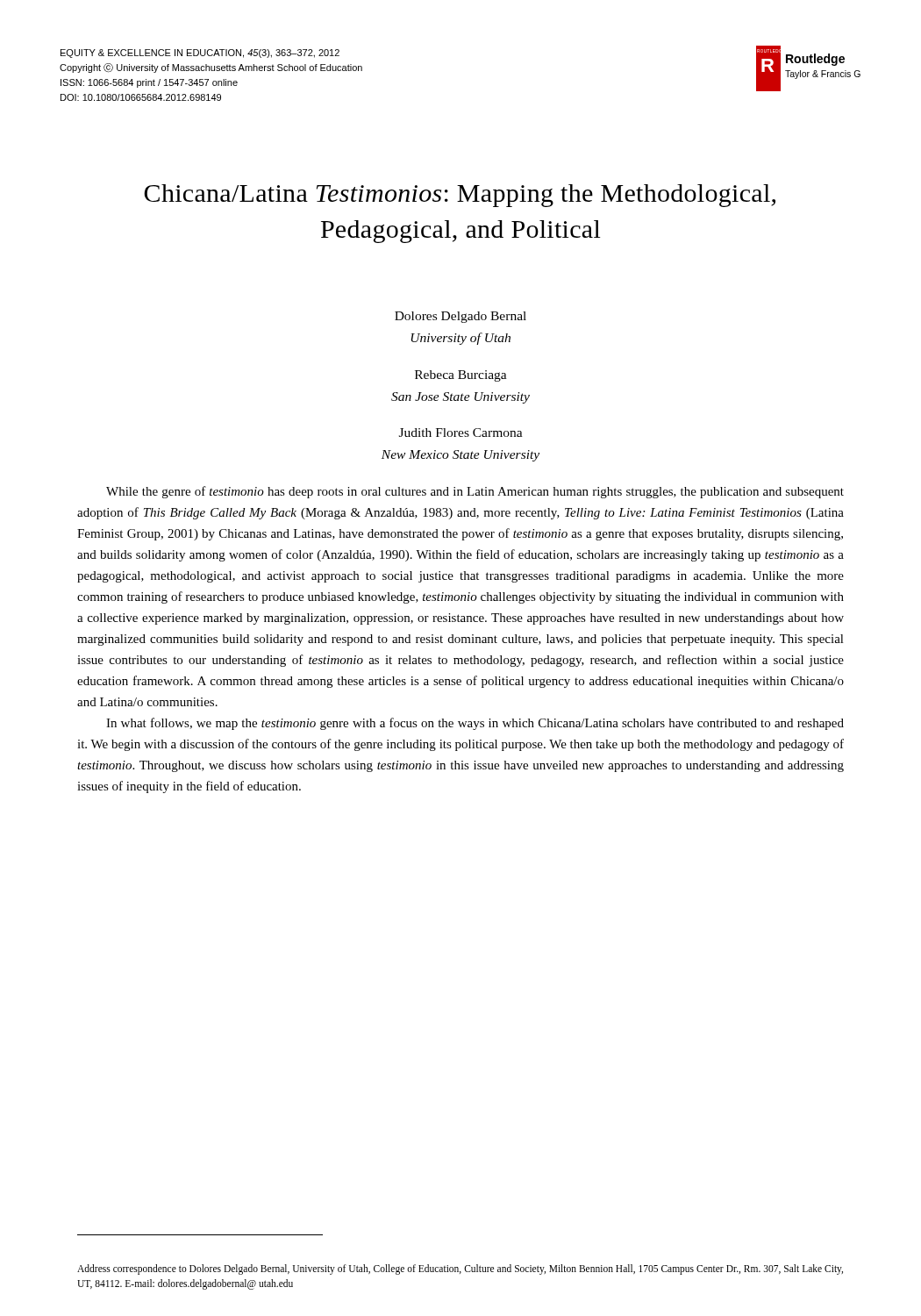
Task: Select the text block starting "Address correspondence to Dolores Delgado Bernal, University"
Action: (460, 1276)
